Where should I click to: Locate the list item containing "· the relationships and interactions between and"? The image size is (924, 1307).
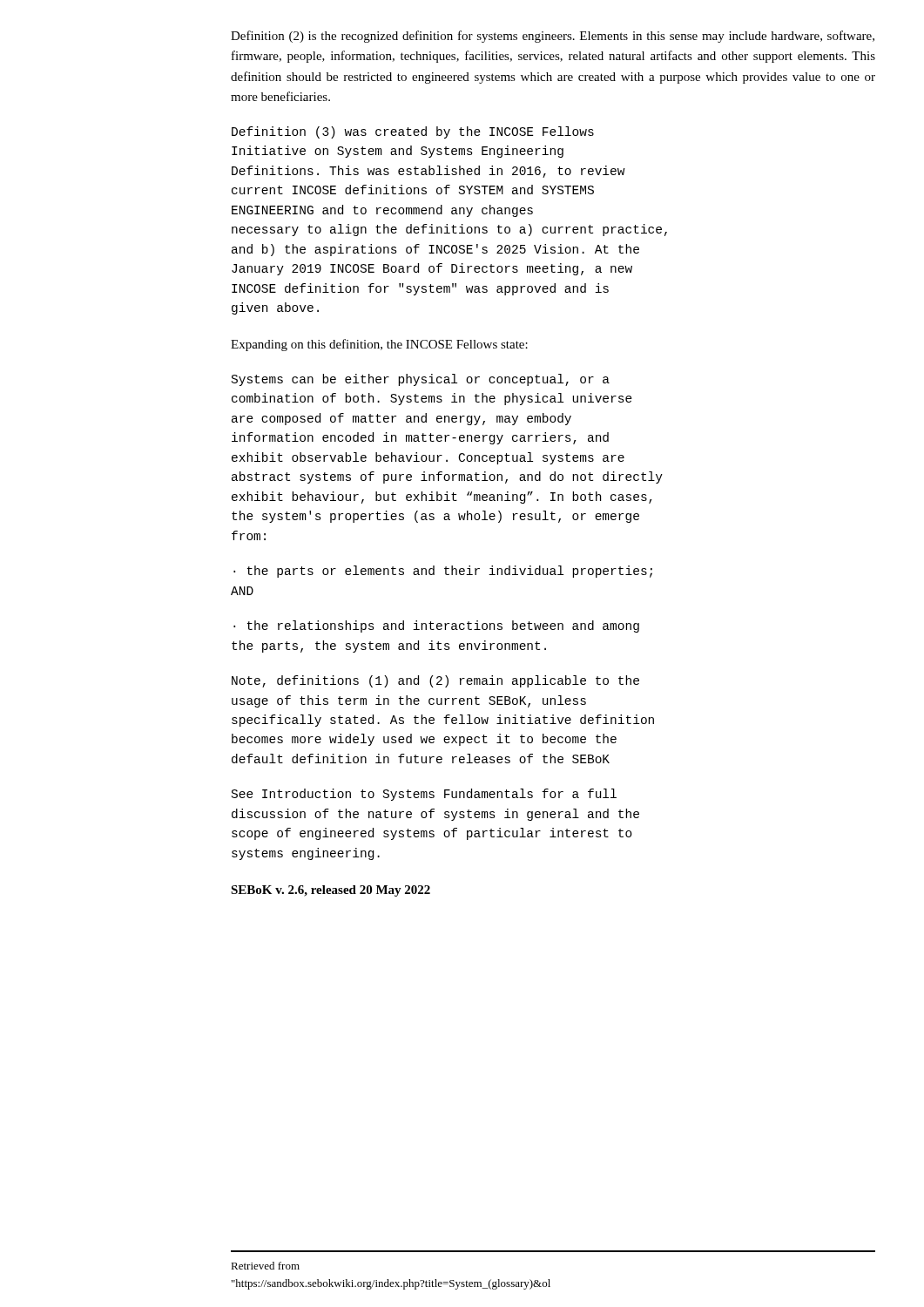tap(435, 636)
